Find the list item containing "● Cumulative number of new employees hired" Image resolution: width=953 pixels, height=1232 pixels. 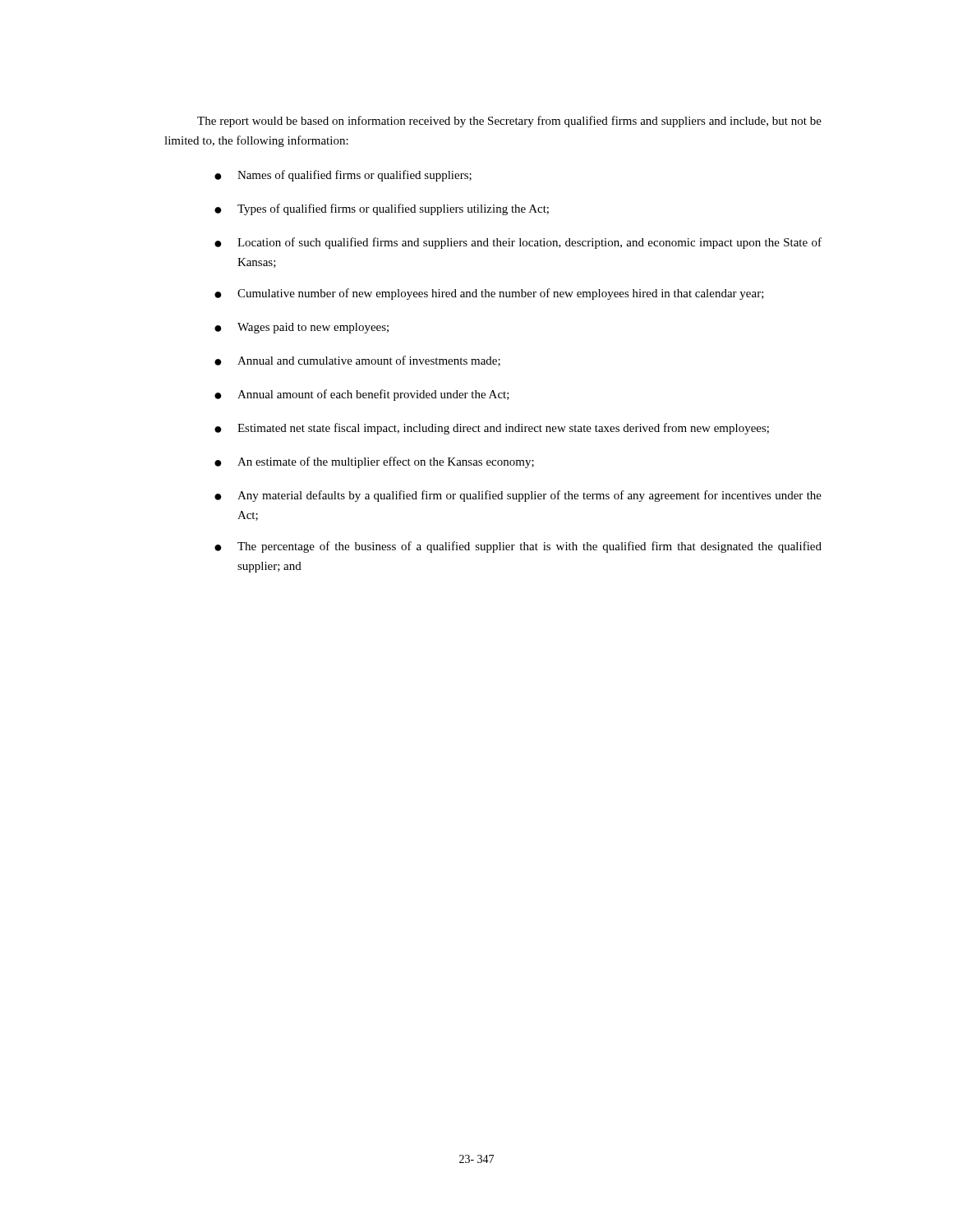tap(518, 294)
